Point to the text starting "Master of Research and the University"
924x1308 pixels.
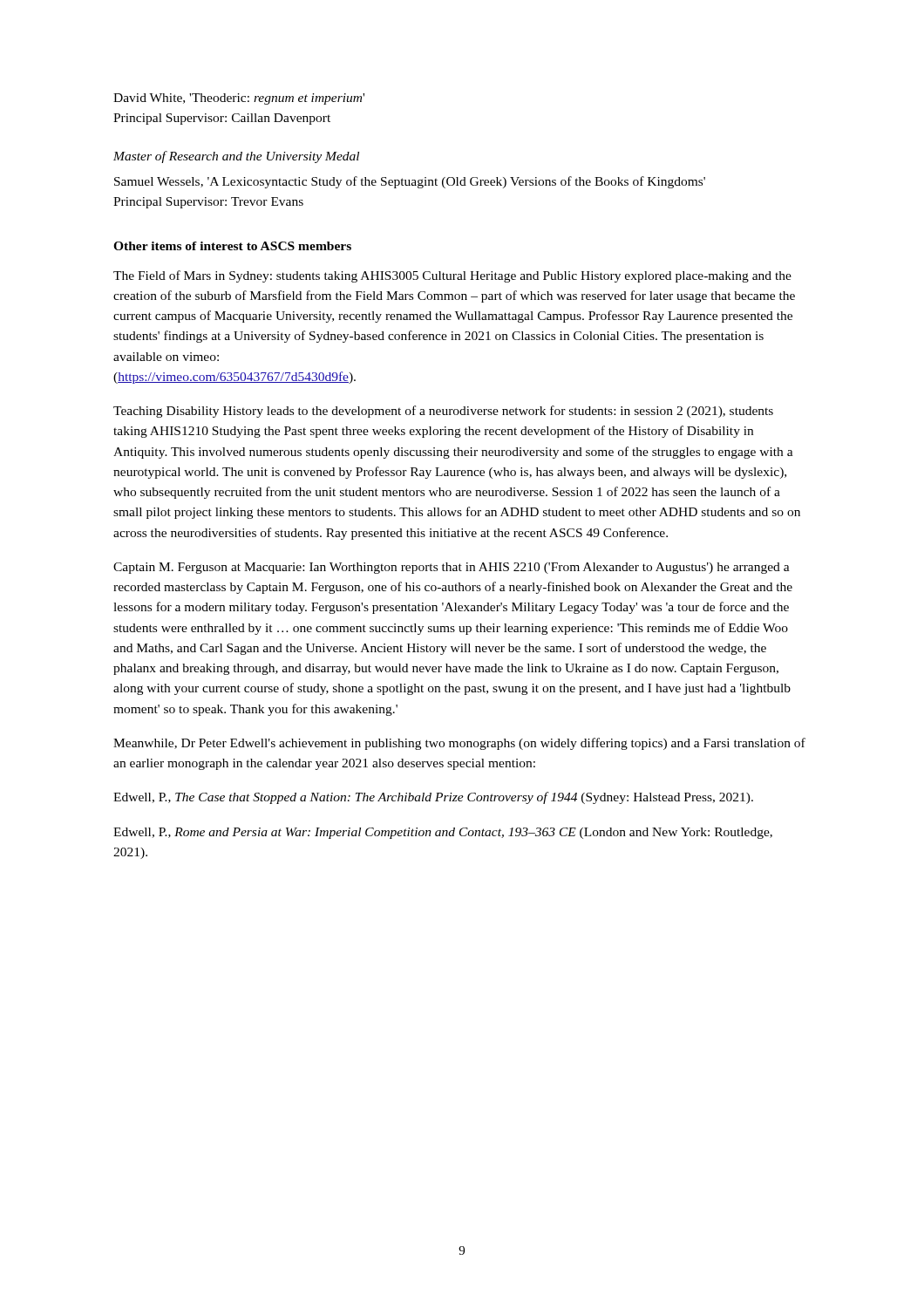[x=236, y=155]
